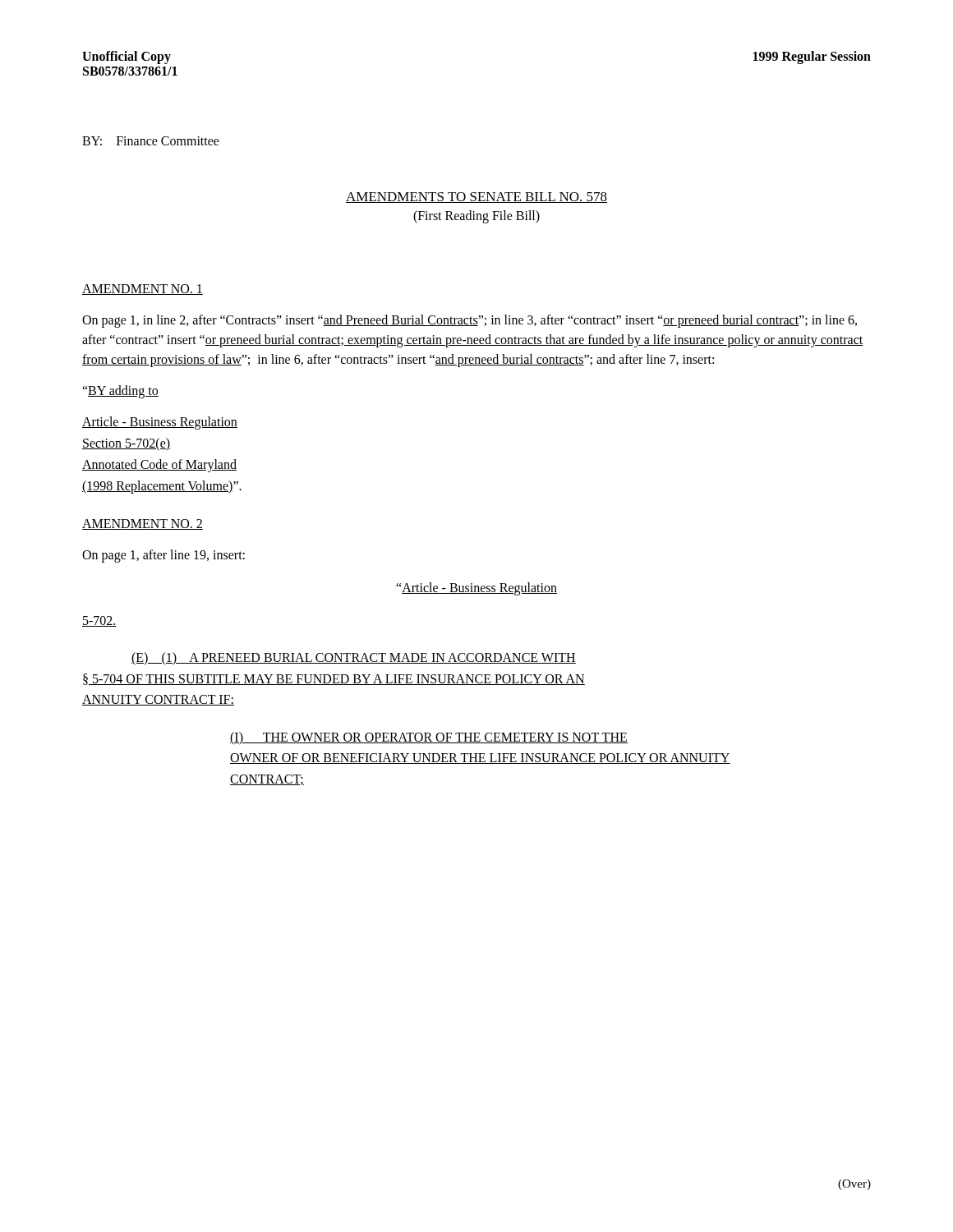Find the block on this page that starts "(I) THE OWNER OR OPERATOR OF"
This screenshot has width=953, height=1232.
pos(550,758)
